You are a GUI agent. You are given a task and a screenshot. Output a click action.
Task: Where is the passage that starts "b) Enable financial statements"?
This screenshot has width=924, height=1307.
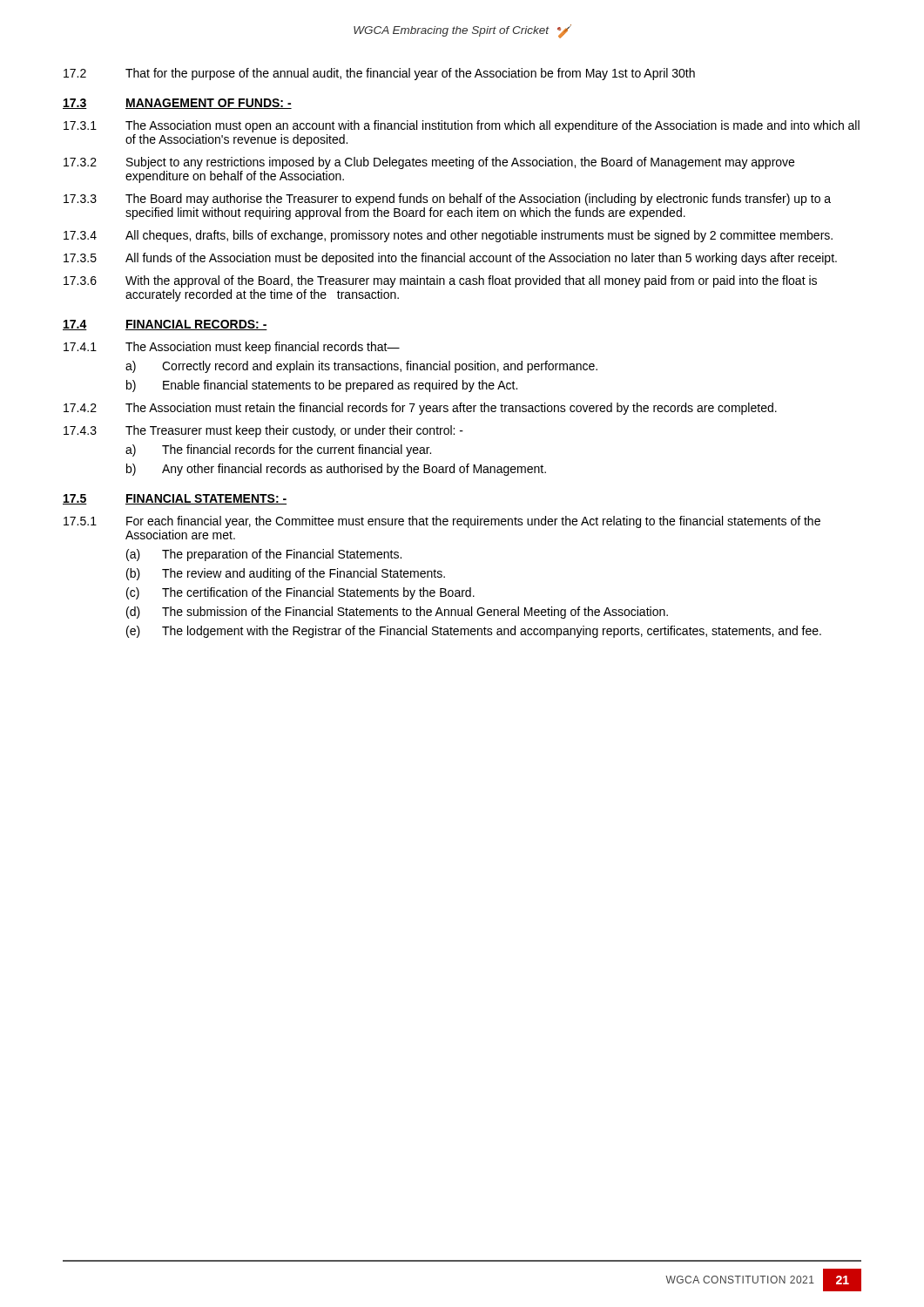(x=493, y=385)
